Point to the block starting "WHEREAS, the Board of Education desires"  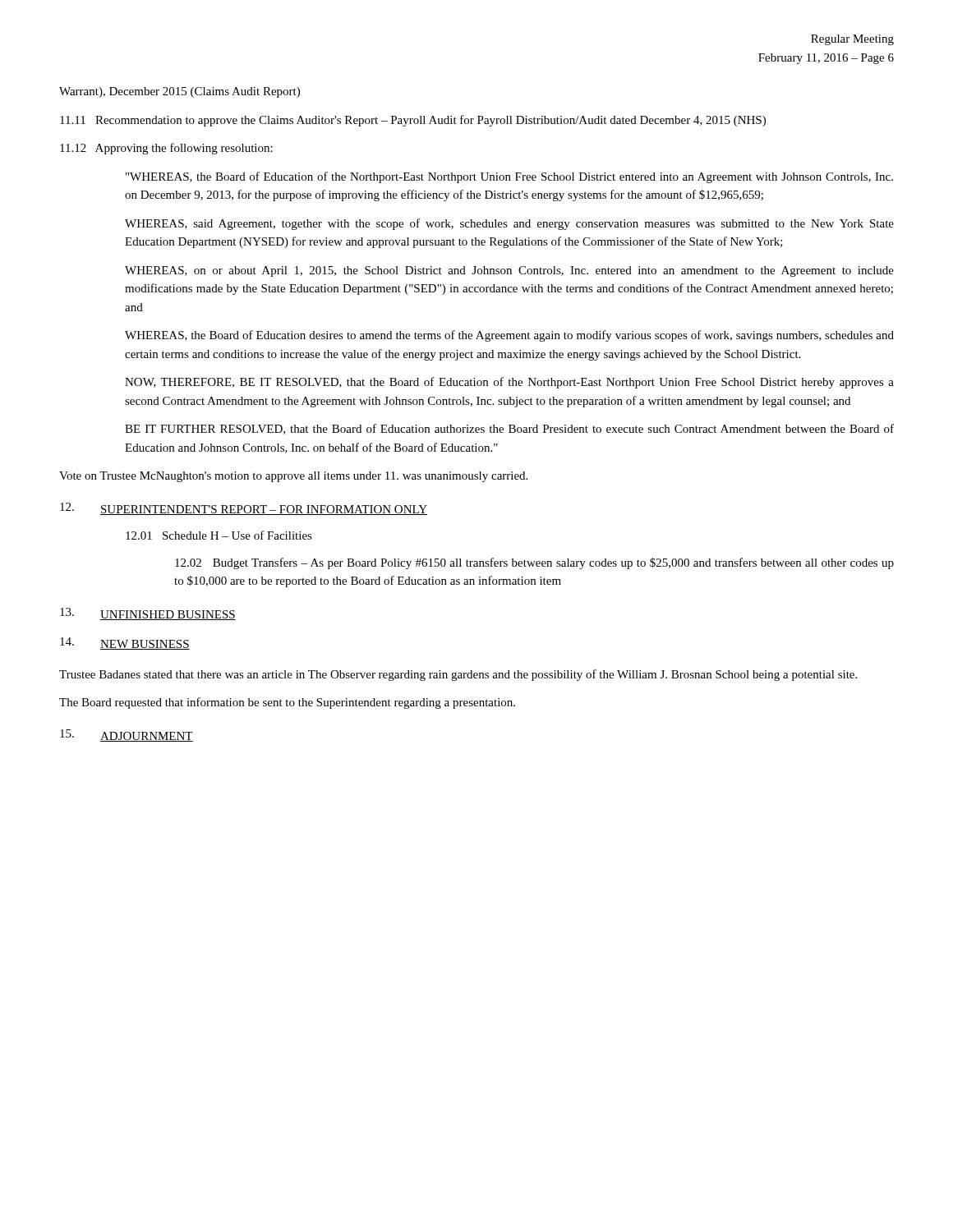click(x=509, y=345)
